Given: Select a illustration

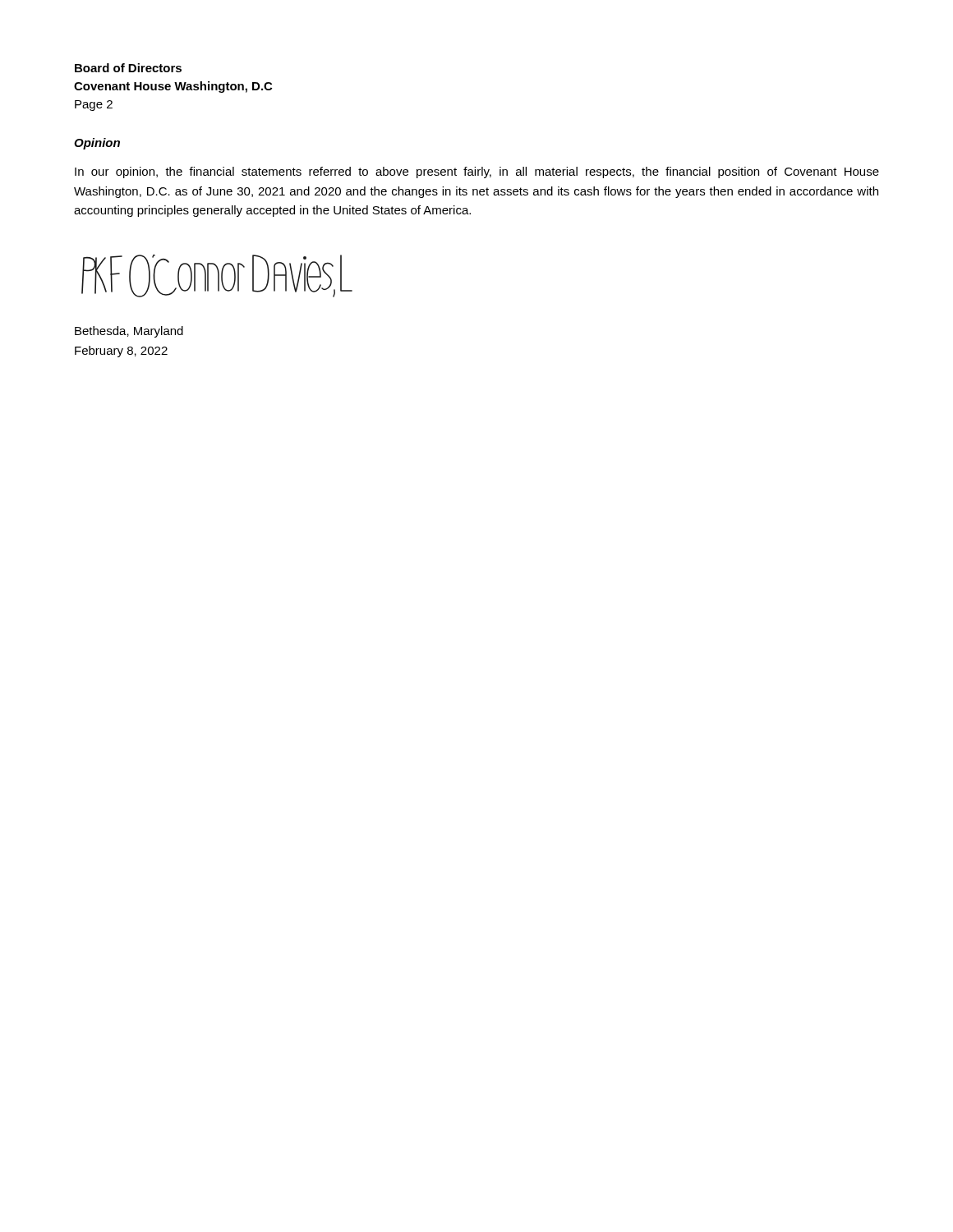Looking at the screenshot, I should tap(476, 274).
